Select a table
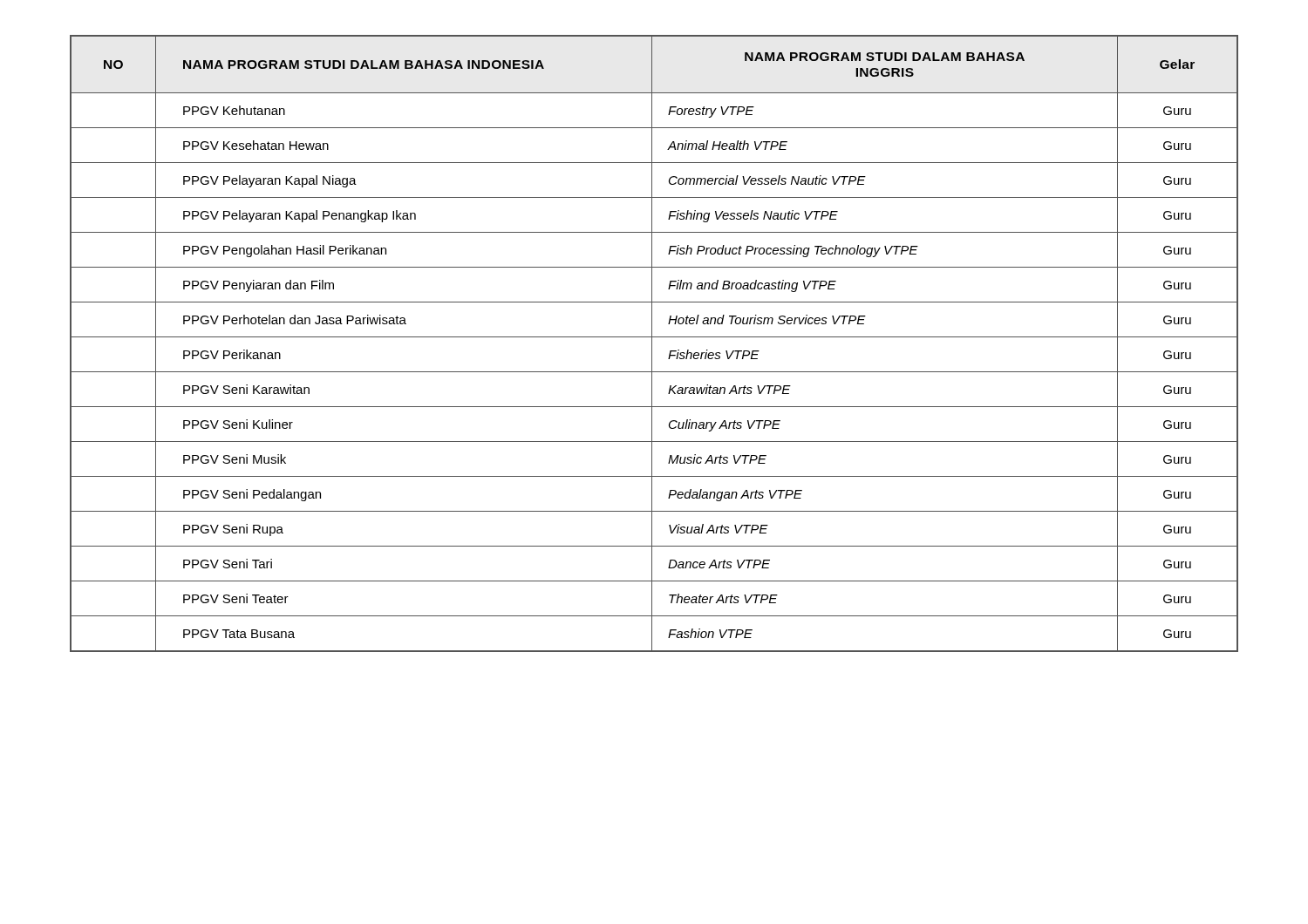 point(654,343)
